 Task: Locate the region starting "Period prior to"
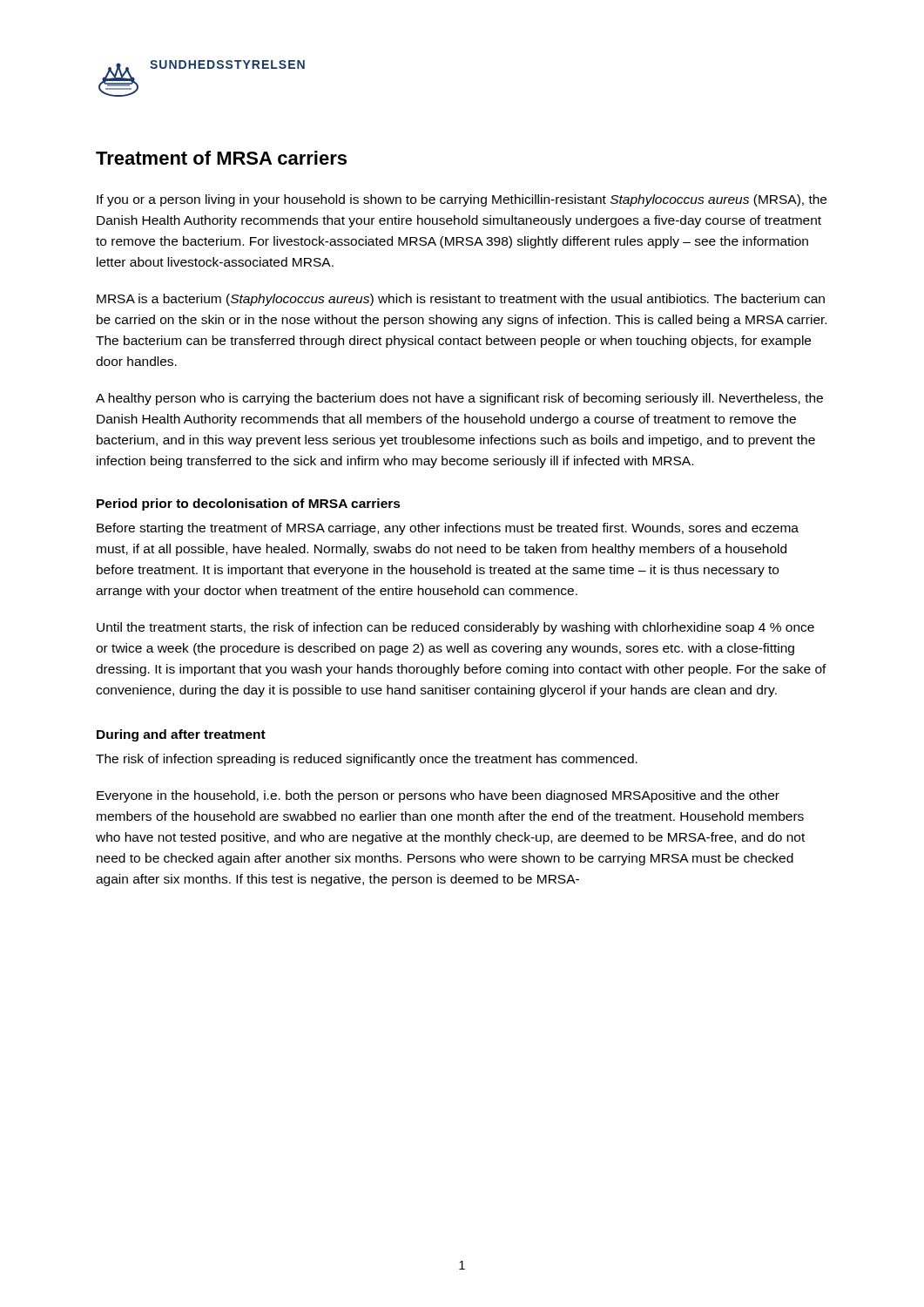[248, 503]
